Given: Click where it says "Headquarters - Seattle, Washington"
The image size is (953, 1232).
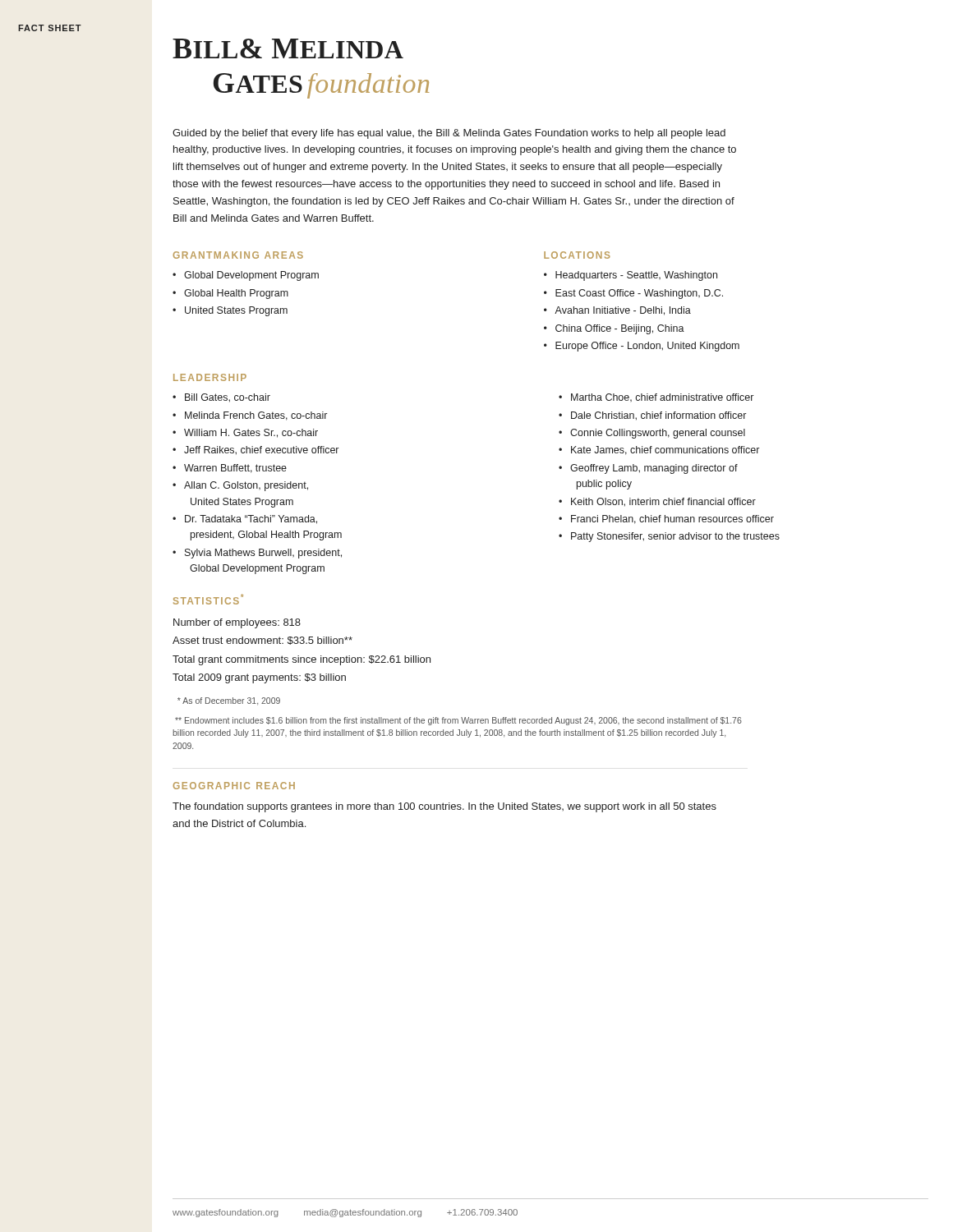Looking at the screenshot, I should [636, 275].
